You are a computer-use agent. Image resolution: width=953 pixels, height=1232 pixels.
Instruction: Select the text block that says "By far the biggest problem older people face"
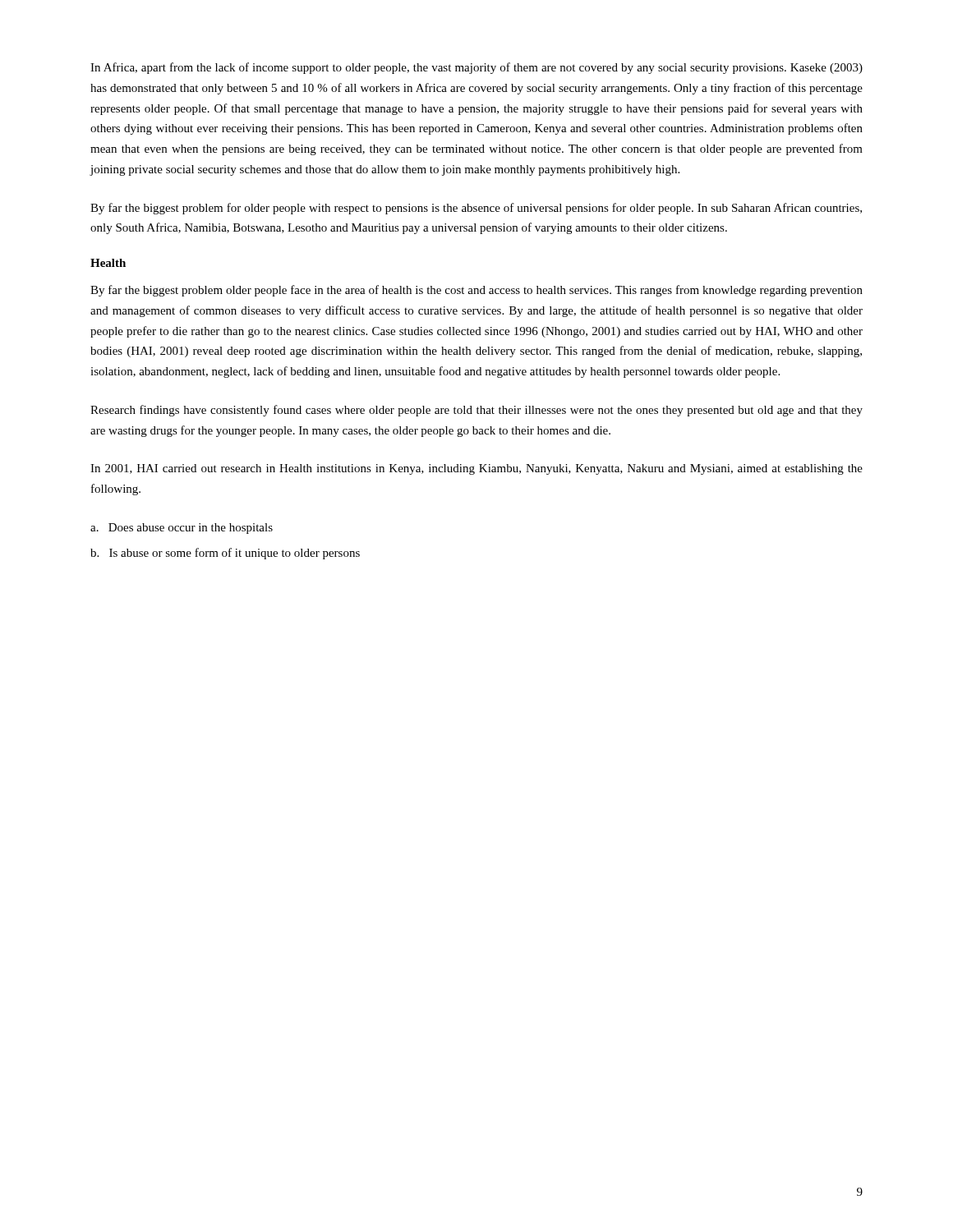point(476,331)
